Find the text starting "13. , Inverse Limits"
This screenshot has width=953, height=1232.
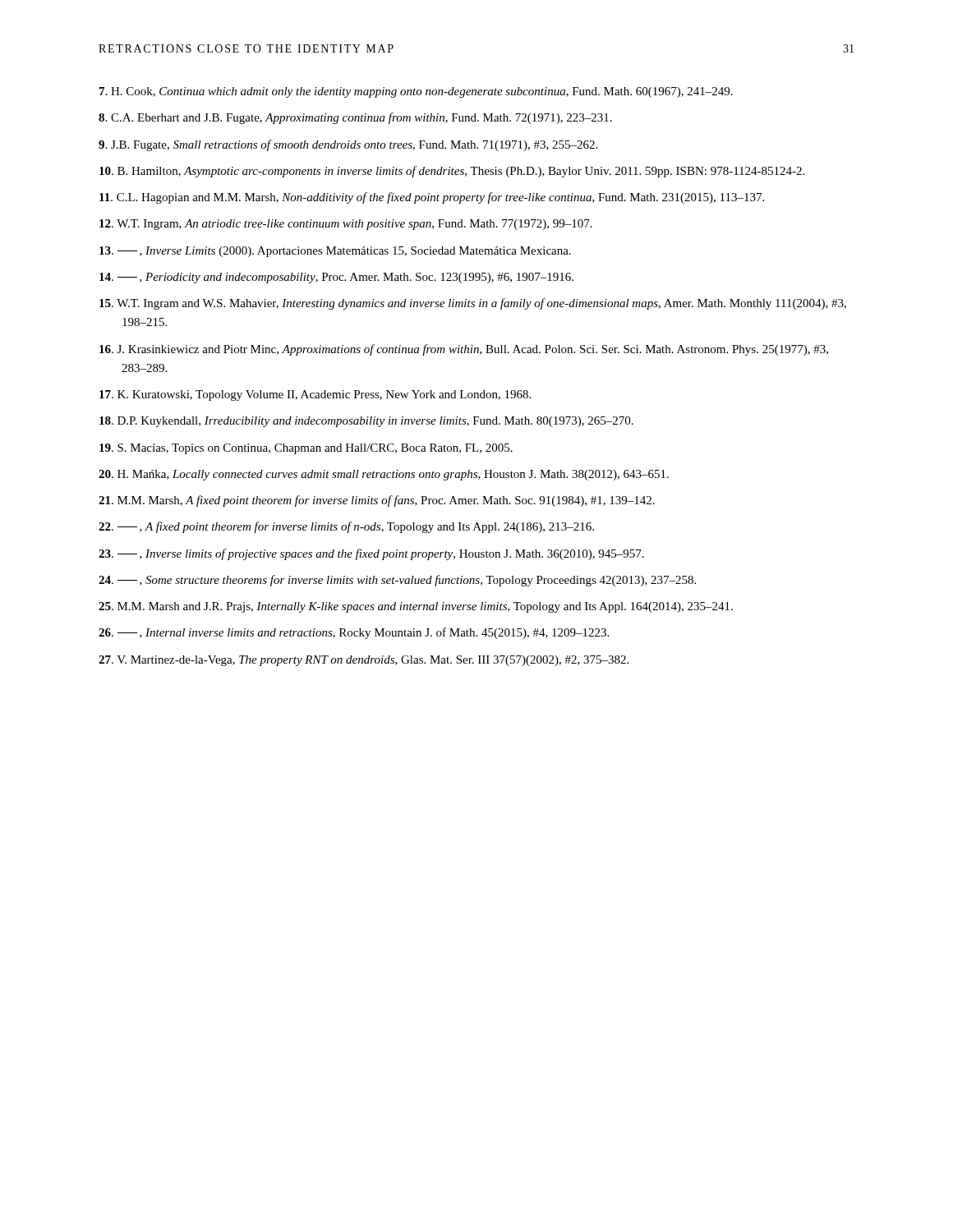335,250
